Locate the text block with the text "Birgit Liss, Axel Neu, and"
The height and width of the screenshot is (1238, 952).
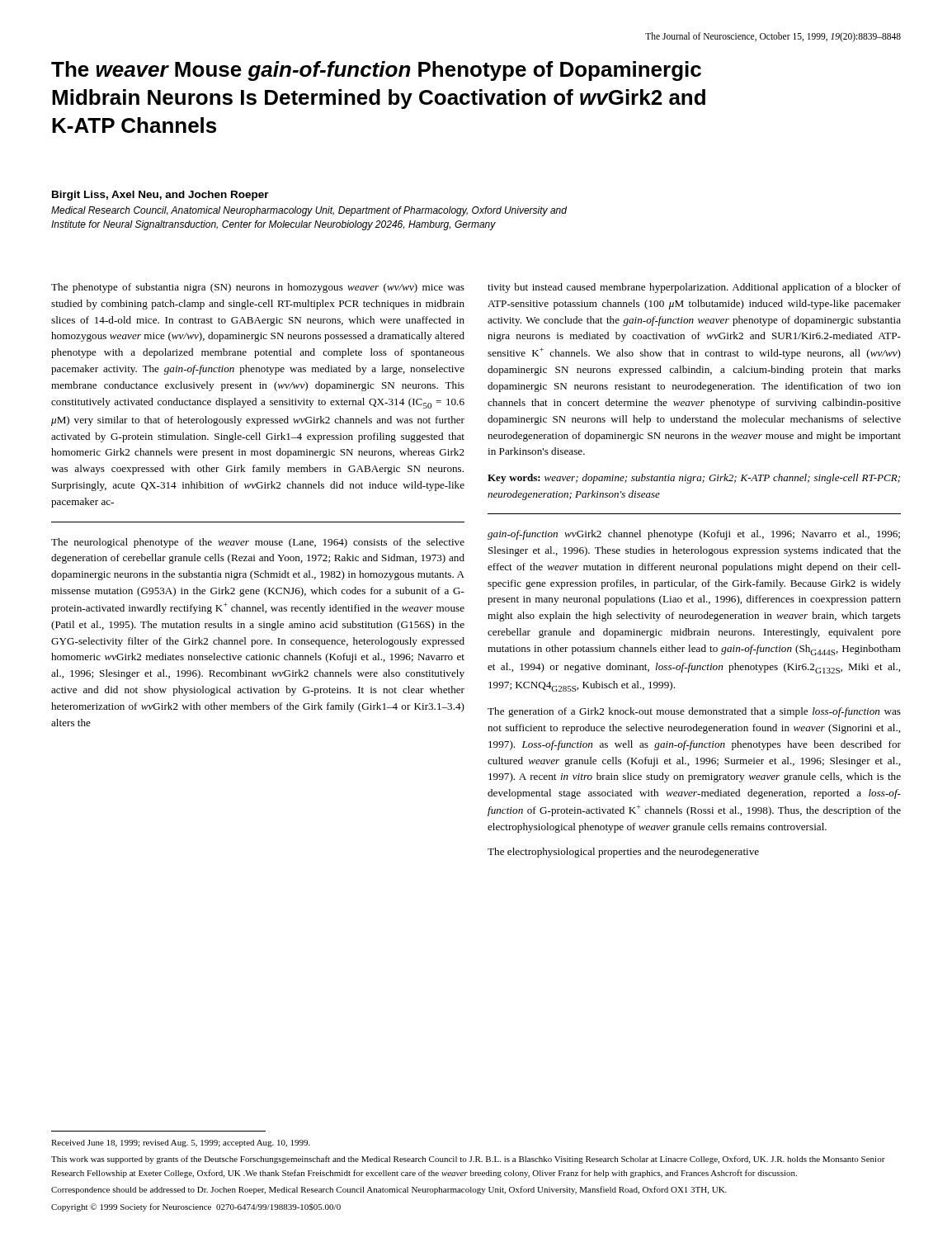tap(476, 210)
